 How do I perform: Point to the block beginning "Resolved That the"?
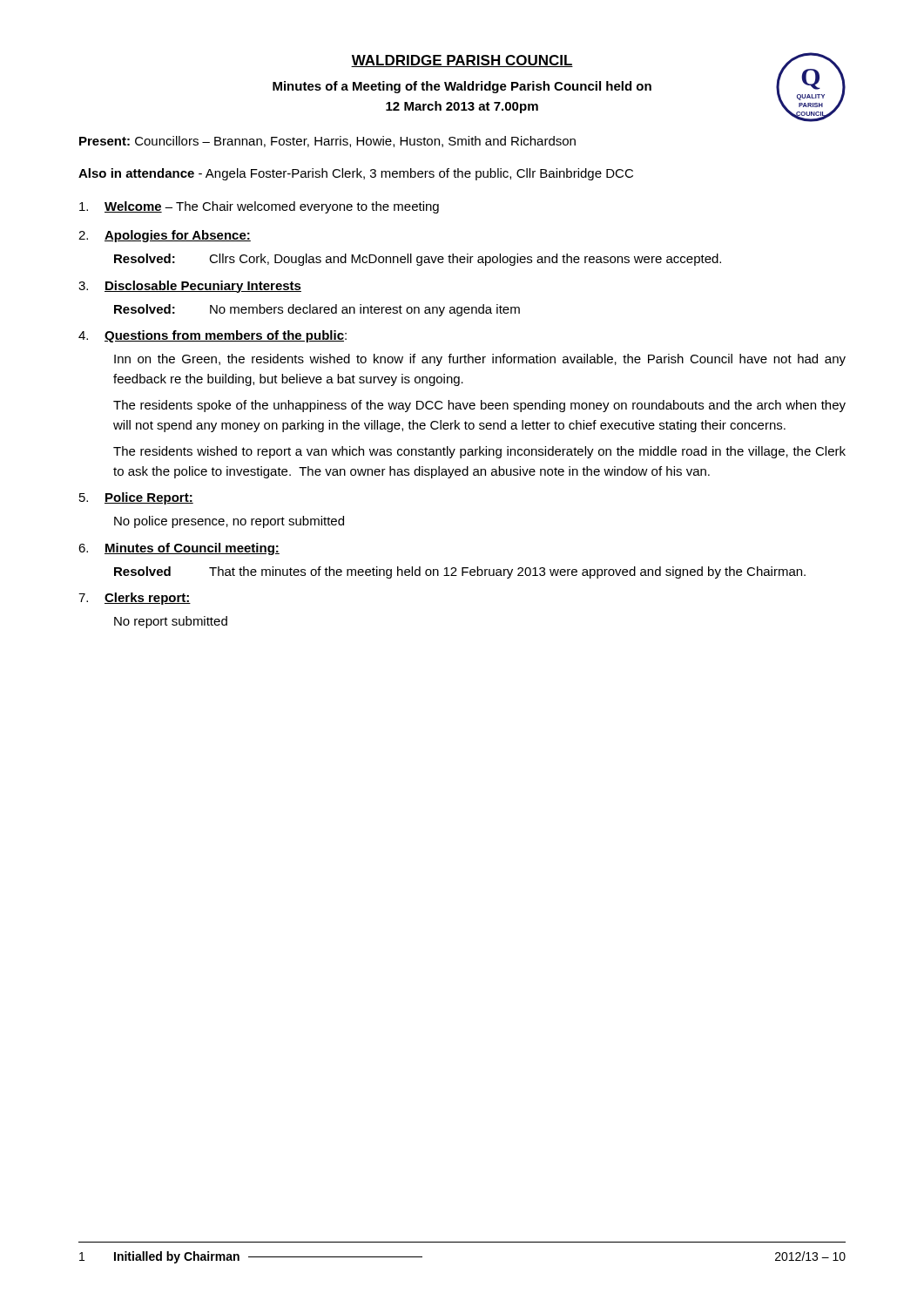click(x=479, y=571)
